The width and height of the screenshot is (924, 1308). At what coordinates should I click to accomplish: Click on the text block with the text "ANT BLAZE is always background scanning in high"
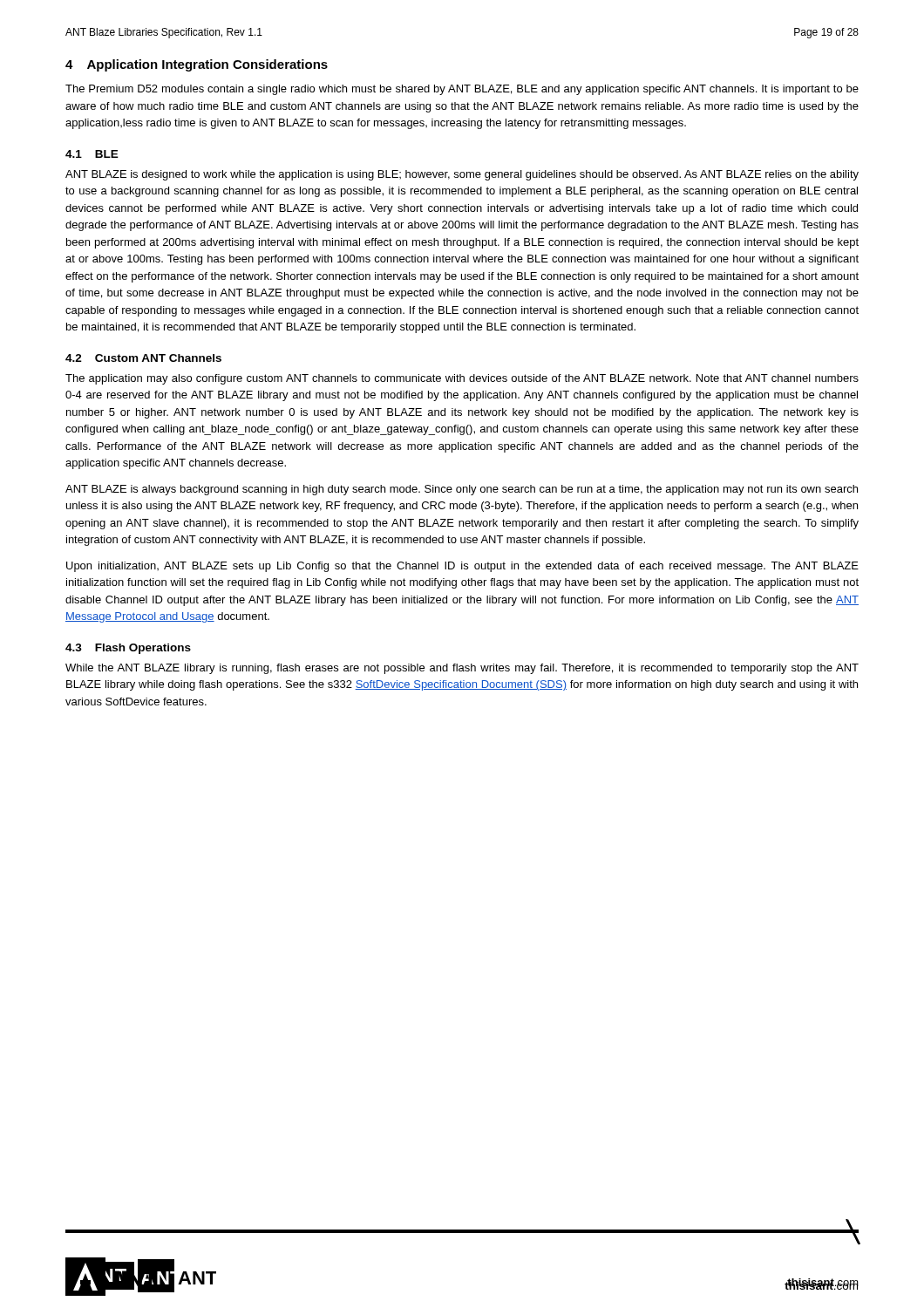(x=462, y=514)
